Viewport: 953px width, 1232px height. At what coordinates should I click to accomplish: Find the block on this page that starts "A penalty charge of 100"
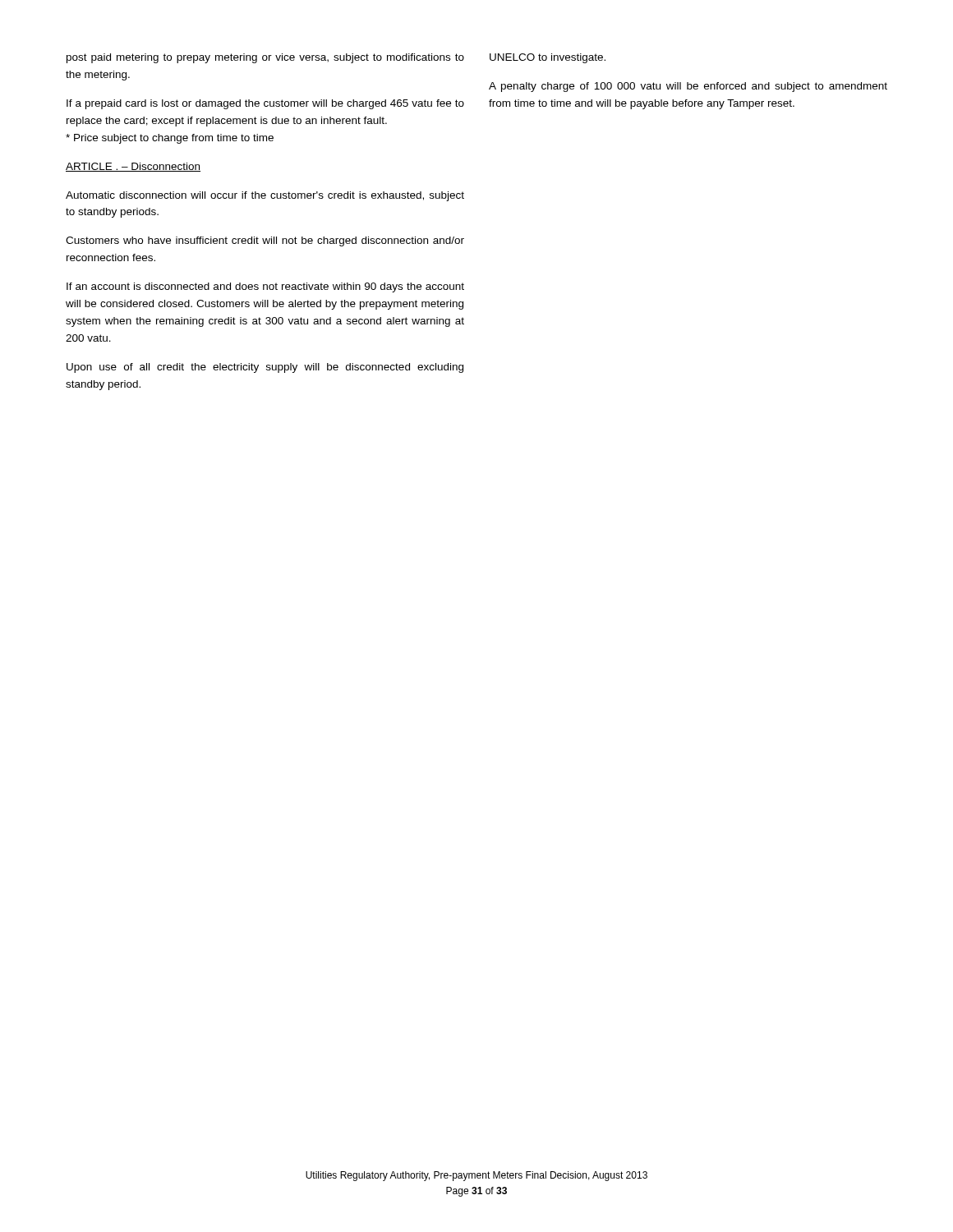tap(688, 95)
